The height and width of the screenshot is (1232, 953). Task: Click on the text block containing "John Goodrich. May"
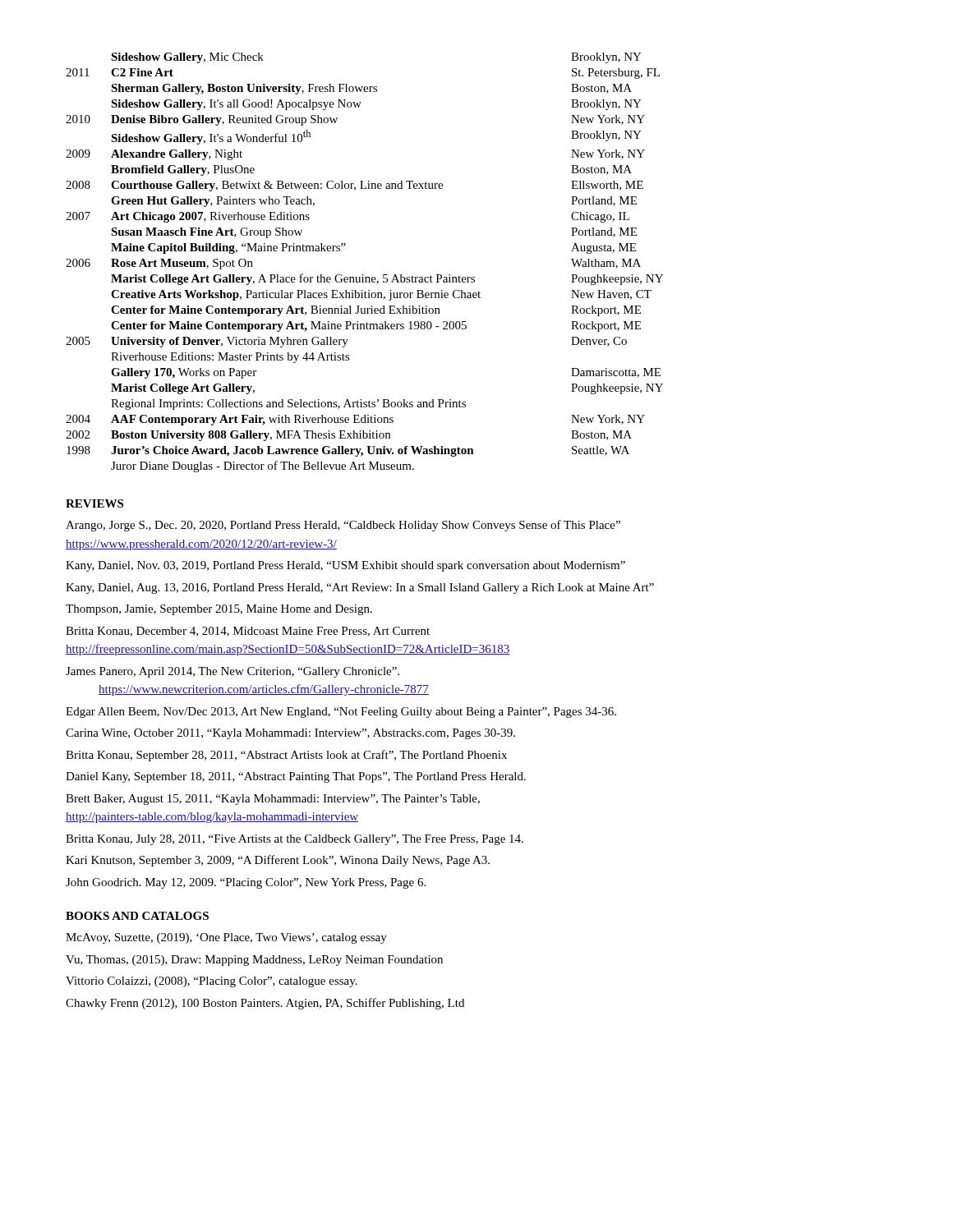click(x=246, y=882)
